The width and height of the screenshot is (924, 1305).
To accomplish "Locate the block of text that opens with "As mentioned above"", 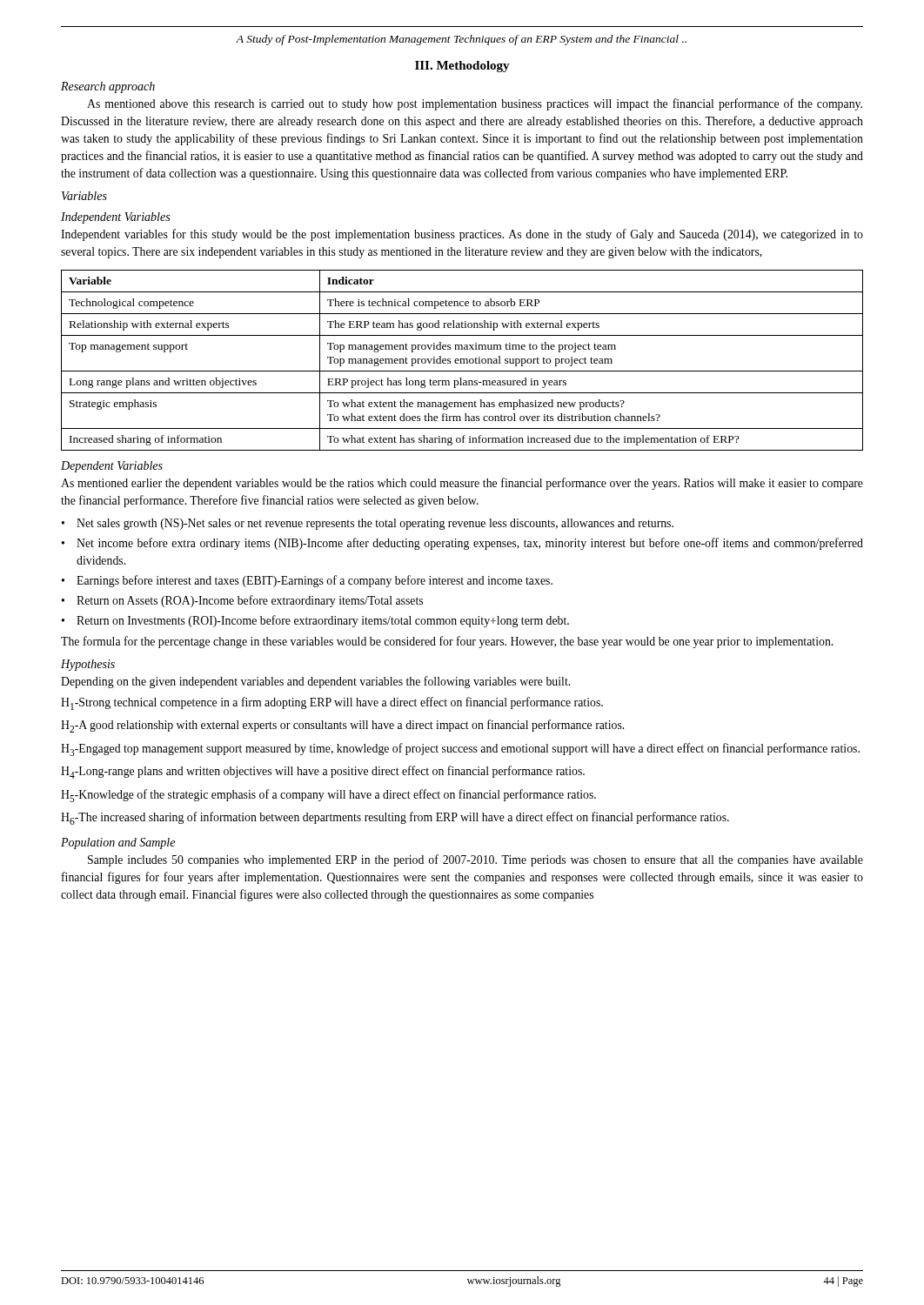I will point(462,139).
